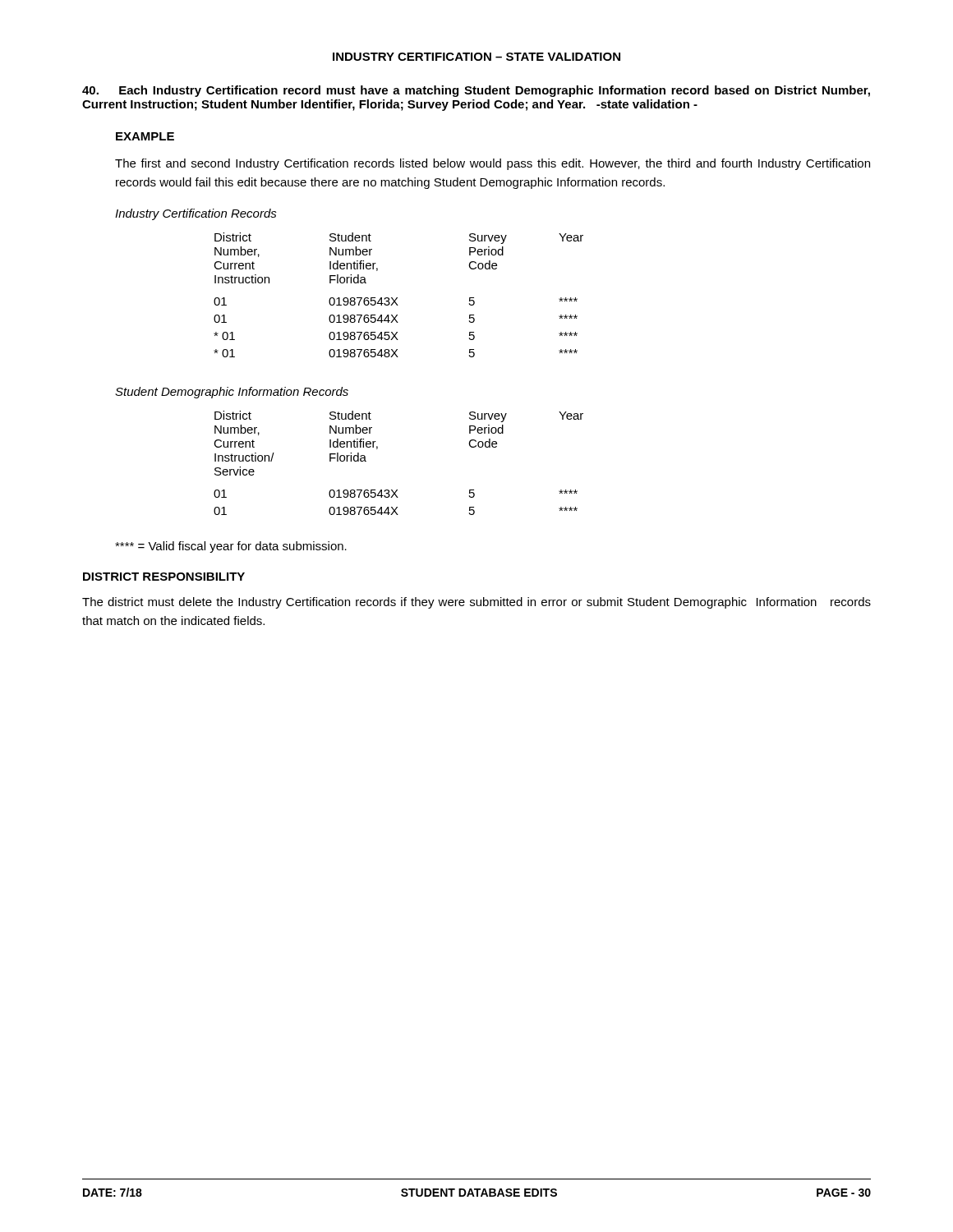Image resolution: width=953 pixels, height=1232 pixels.
Task: Locate the block starting "The first and second Industry Certification records listed"
Action: (493, 172)
